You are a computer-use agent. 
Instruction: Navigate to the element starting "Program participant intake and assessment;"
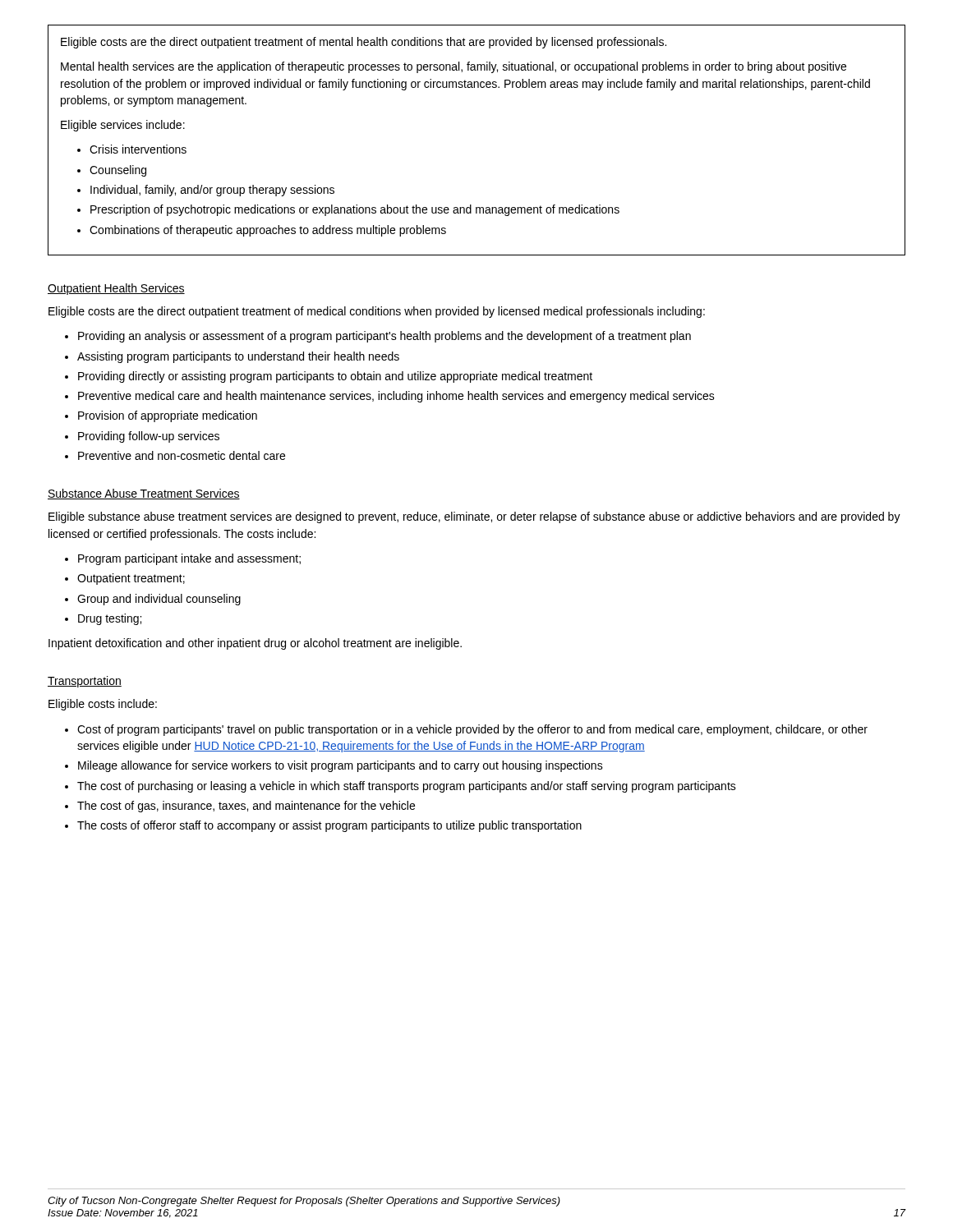click(189, 558)
